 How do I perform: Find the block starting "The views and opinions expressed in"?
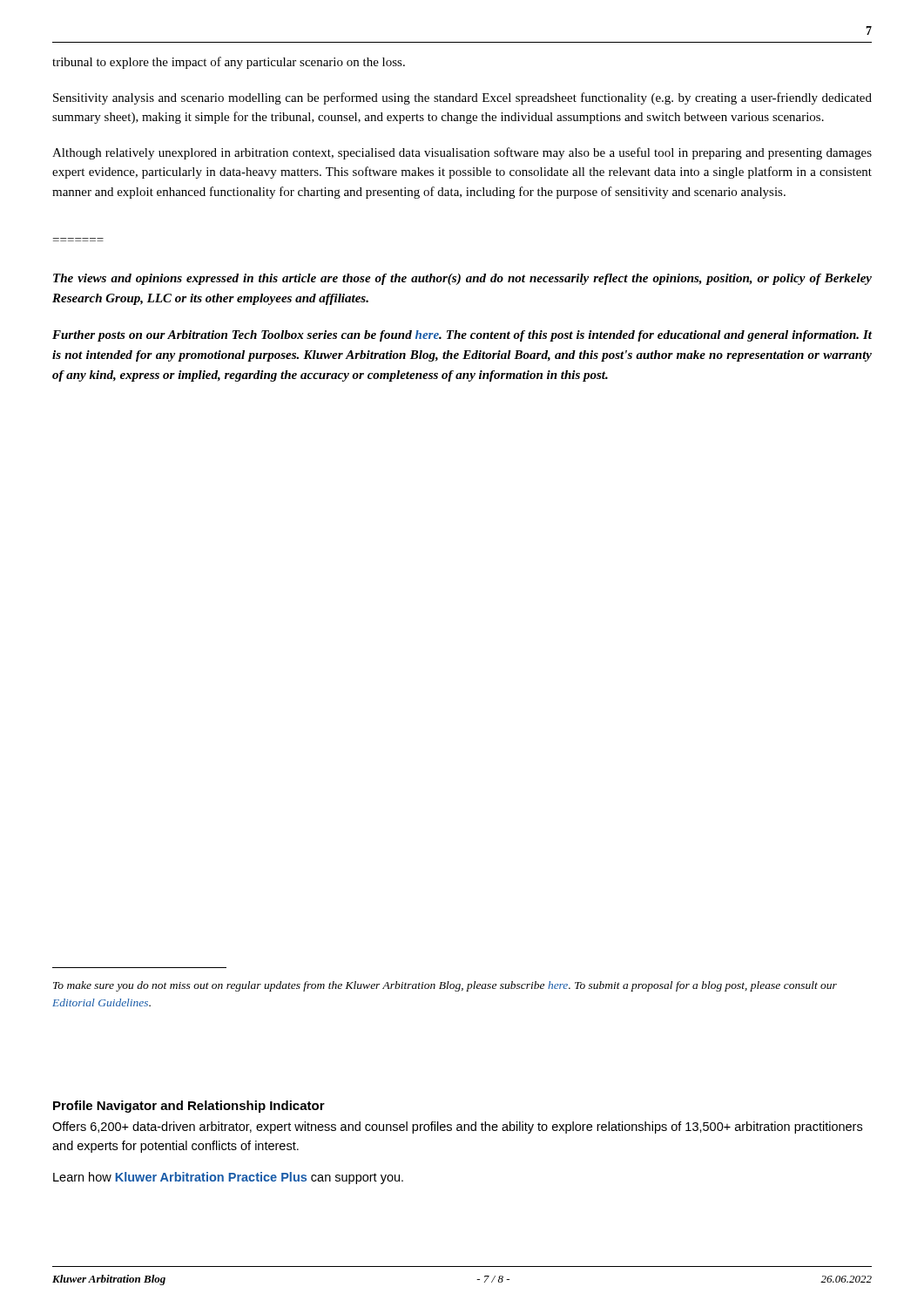[462, 288]
